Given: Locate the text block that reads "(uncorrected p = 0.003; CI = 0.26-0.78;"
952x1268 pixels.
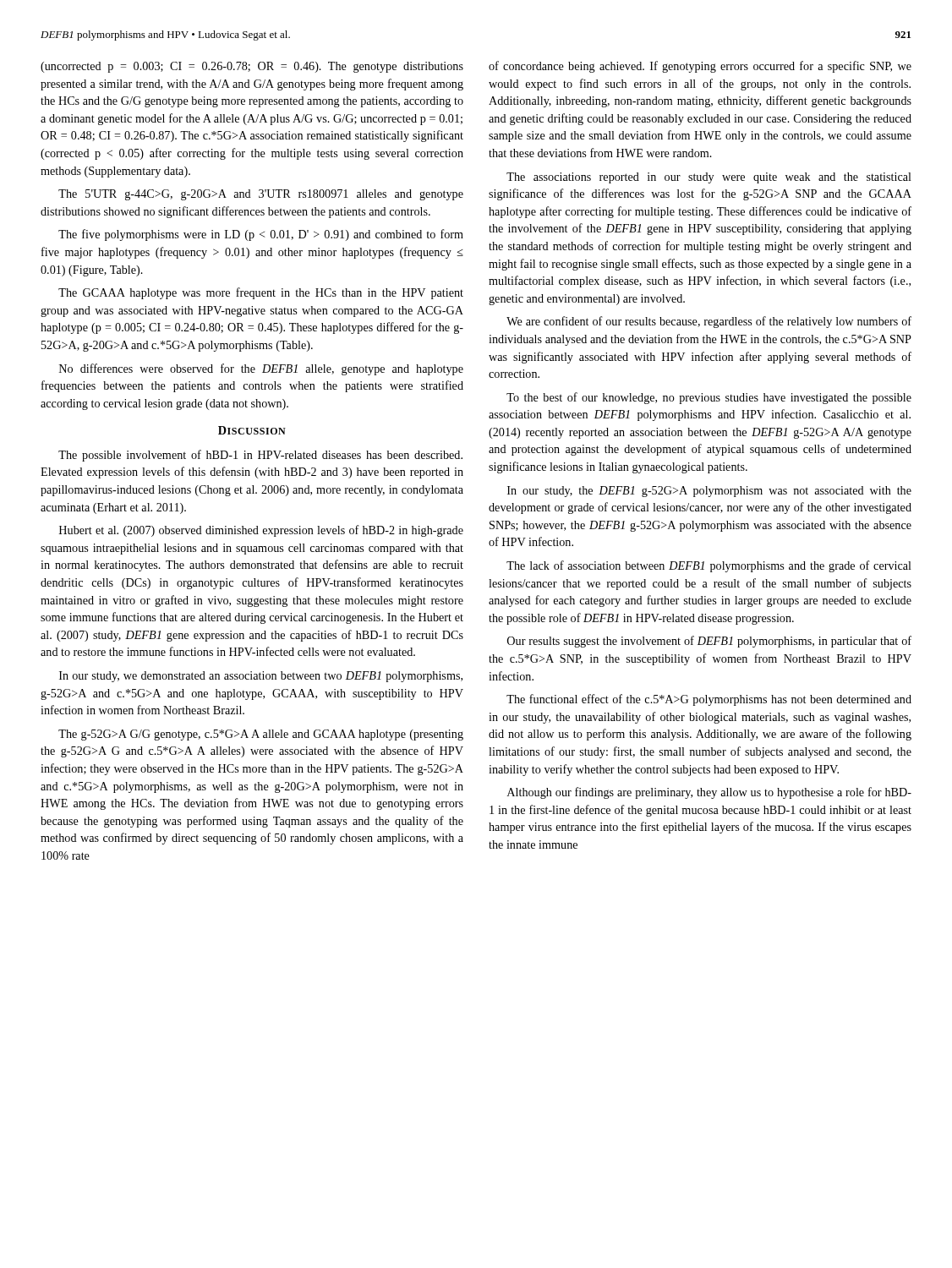Looking at the screenshot, I should coord(252,118).
